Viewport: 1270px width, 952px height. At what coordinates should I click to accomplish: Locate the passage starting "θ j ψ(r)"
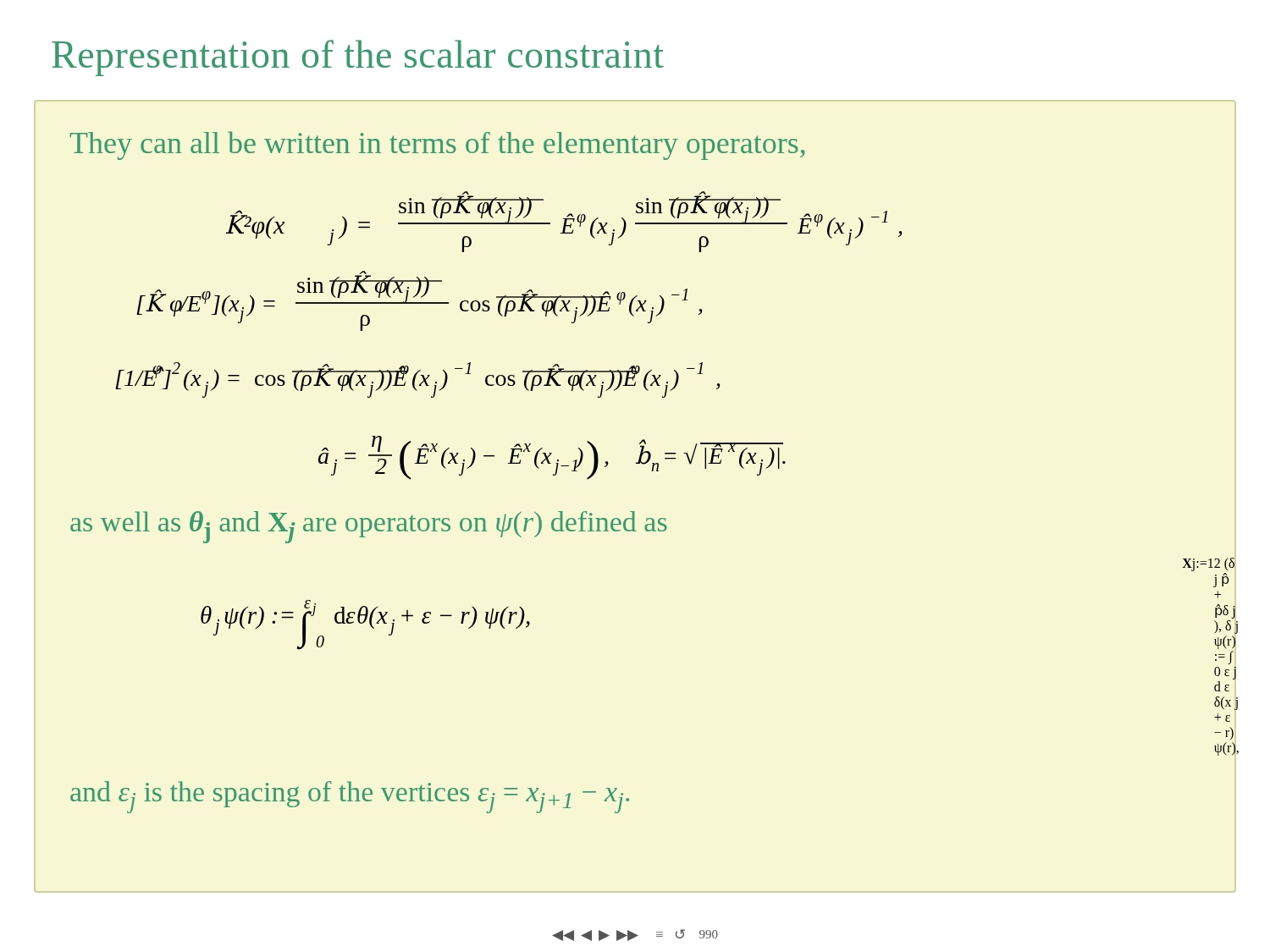[1191, 565]
